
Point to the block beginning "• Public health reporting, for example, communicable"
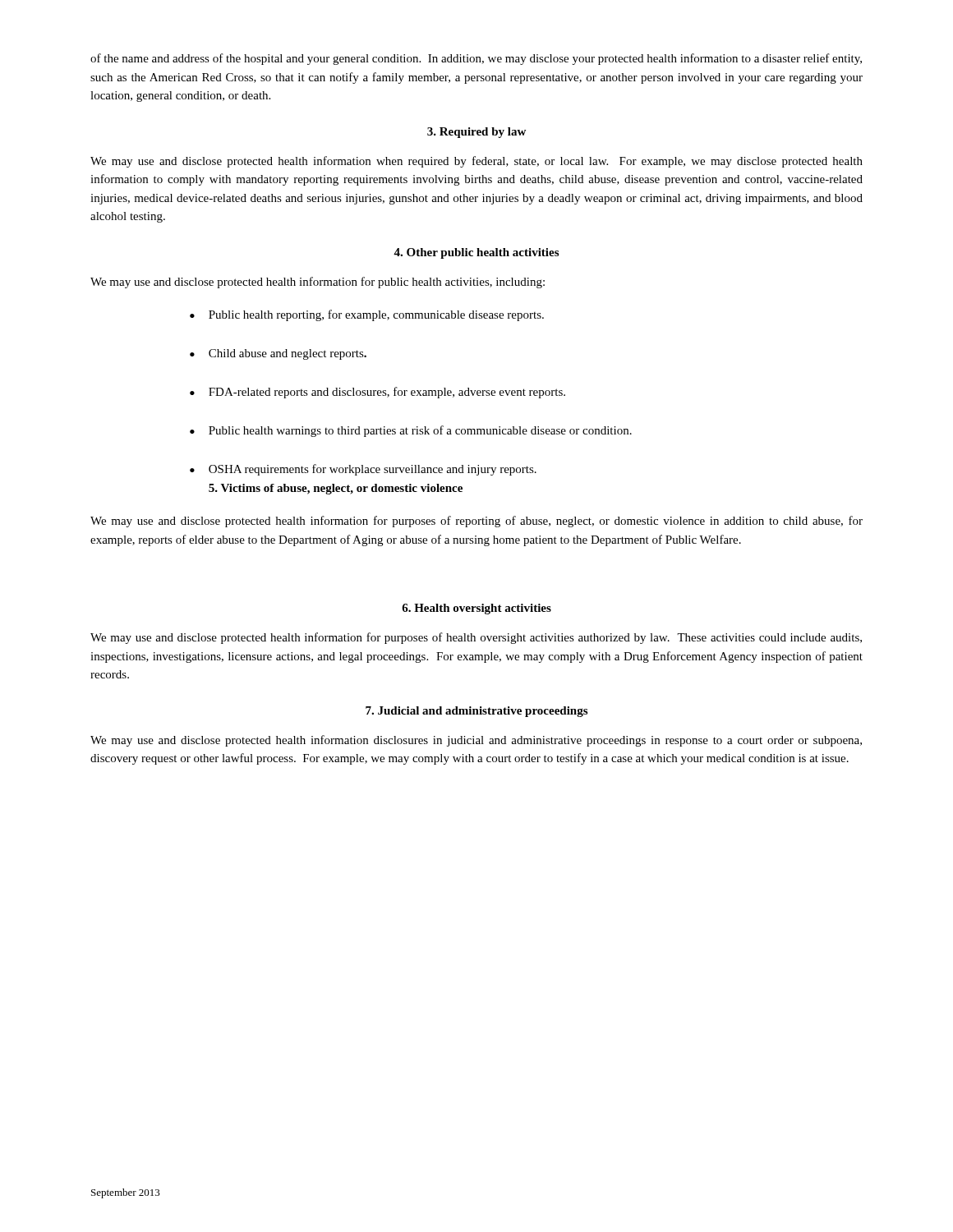(367, 317)
